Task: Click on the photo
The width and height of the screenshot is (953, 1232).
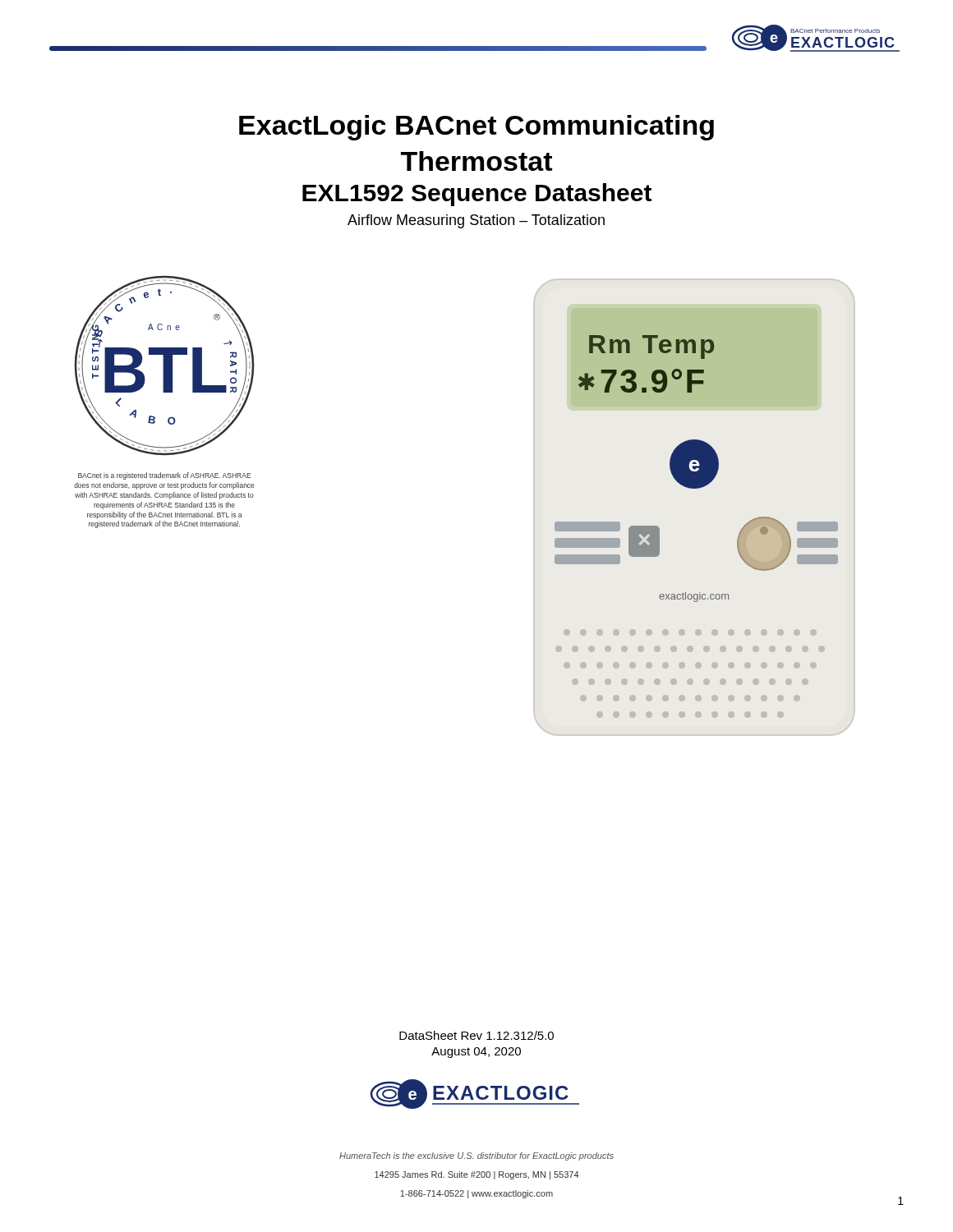Action: [x=694, y=511]
